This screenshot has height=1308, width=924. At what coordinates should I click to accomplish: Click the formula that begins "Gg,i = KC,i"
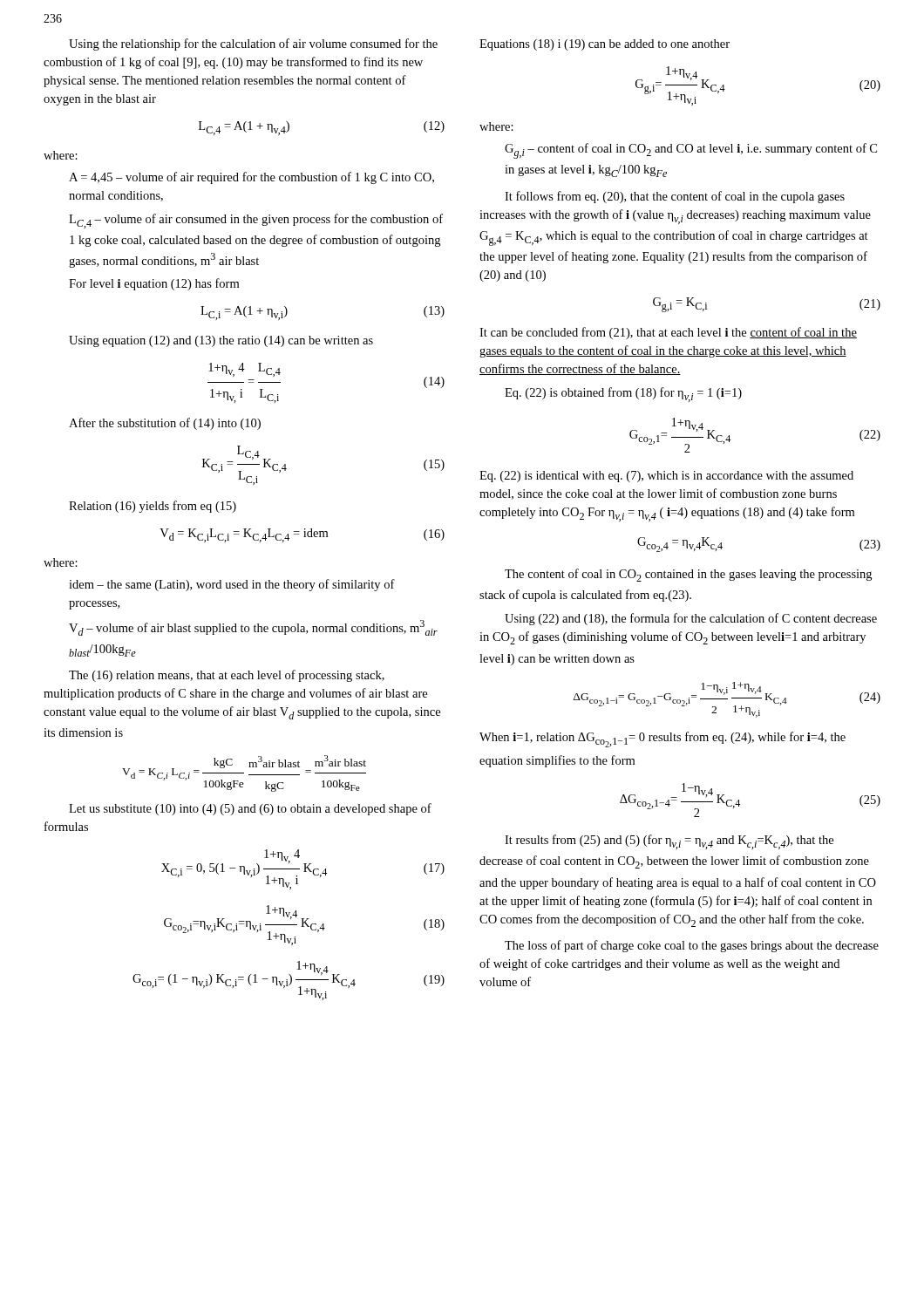[671, 305]
